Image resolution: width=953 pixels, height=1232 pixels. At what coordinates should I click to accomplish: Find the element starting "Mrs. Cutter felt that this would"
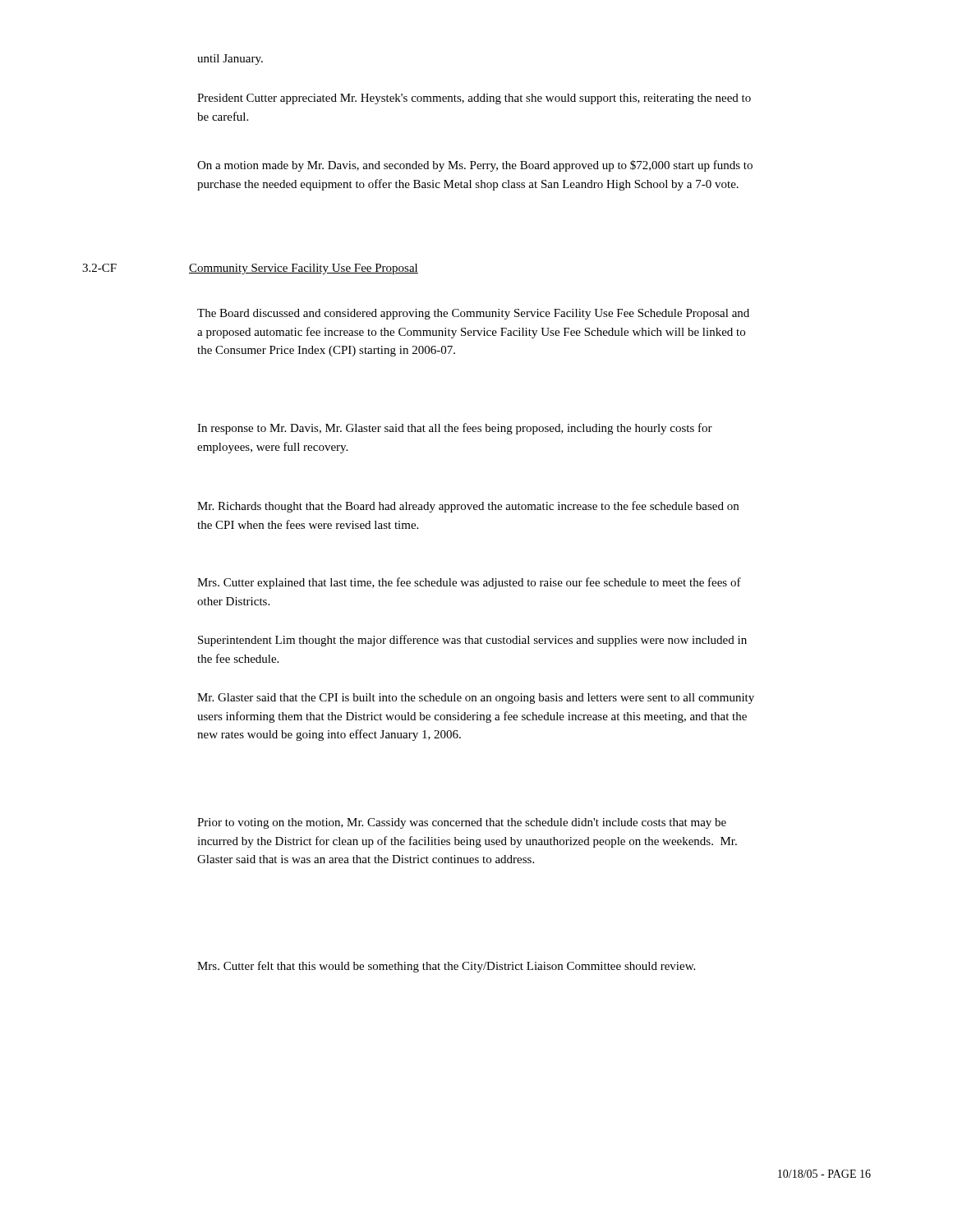pyautogui.click(x=447, y=966)
